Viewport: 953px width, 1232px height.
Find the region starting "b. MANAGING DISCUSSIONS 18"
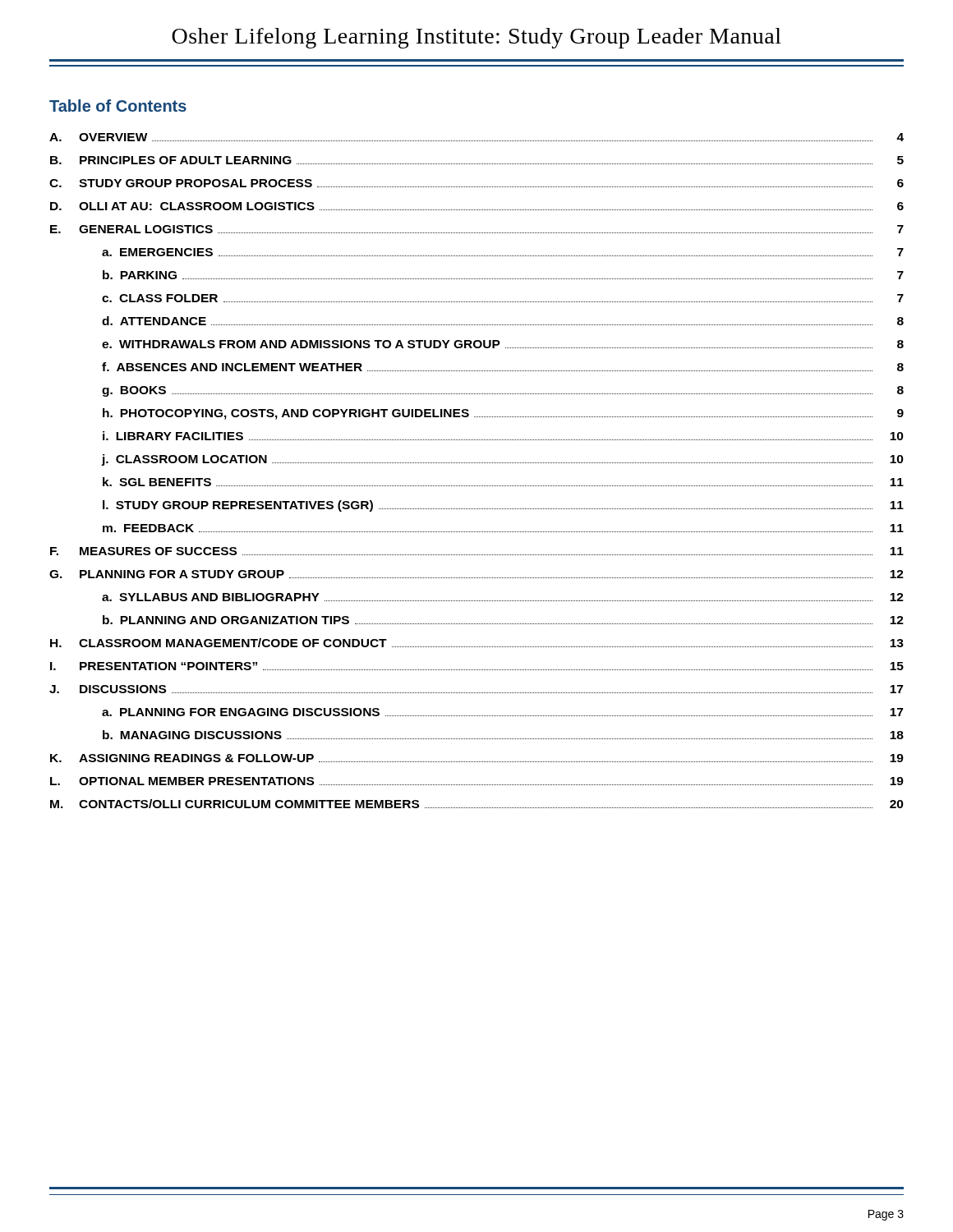[x=476, y=735]
